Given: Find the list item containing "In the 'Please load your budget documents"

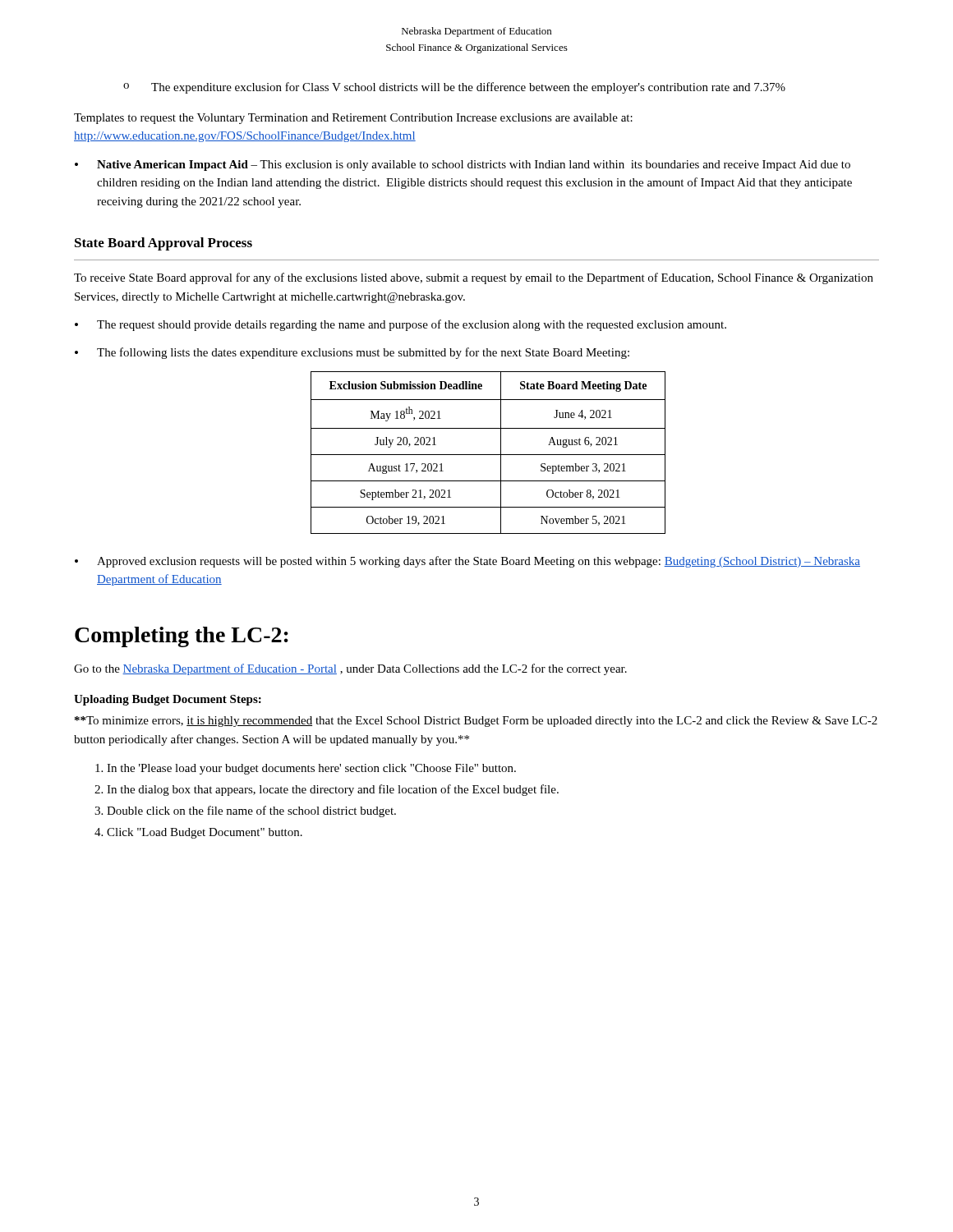Looking at the screenshot, I should 312,768.
